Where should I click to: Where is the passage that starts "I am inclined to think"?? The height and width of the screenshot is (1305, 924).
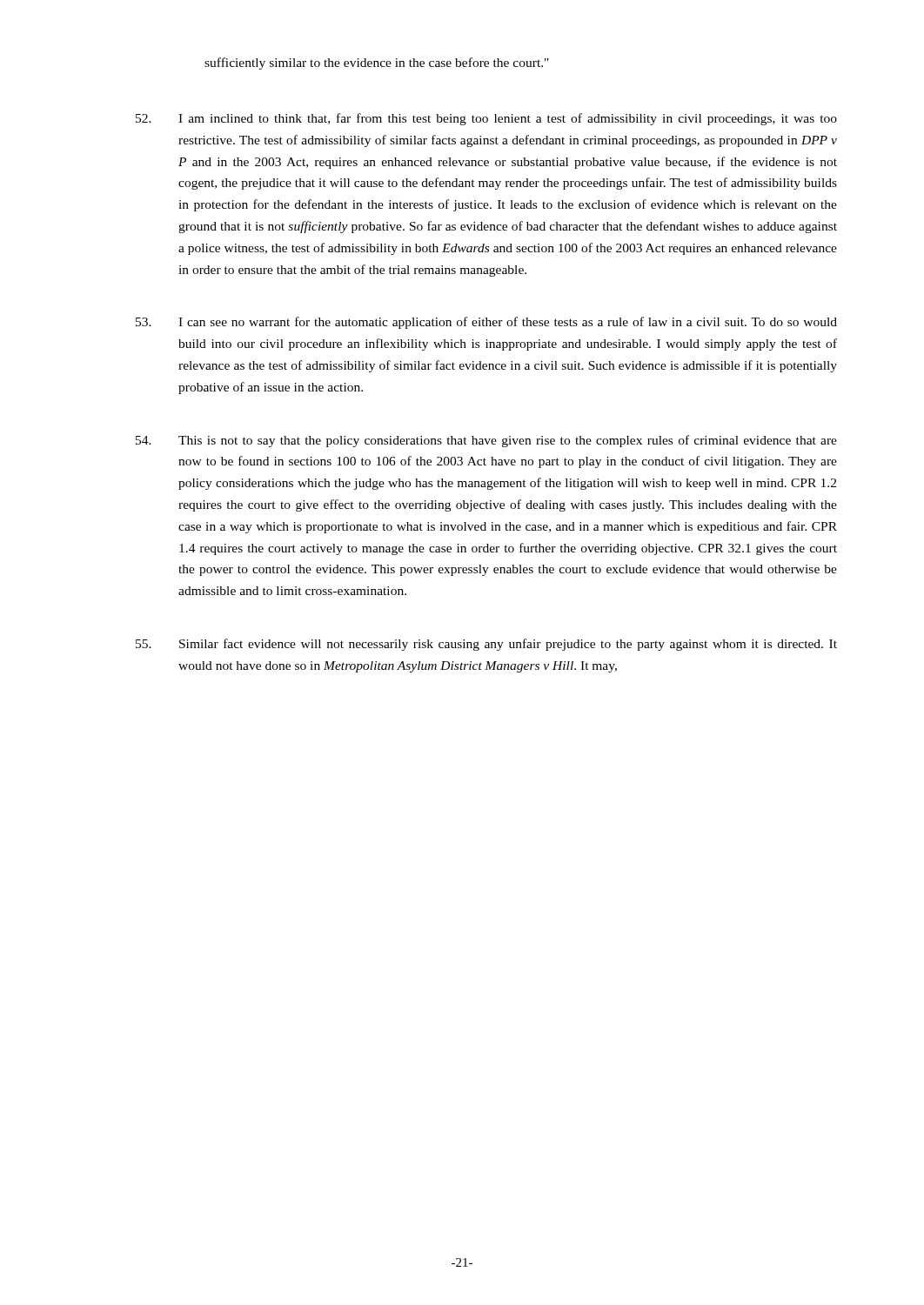(x=486, y=194)
